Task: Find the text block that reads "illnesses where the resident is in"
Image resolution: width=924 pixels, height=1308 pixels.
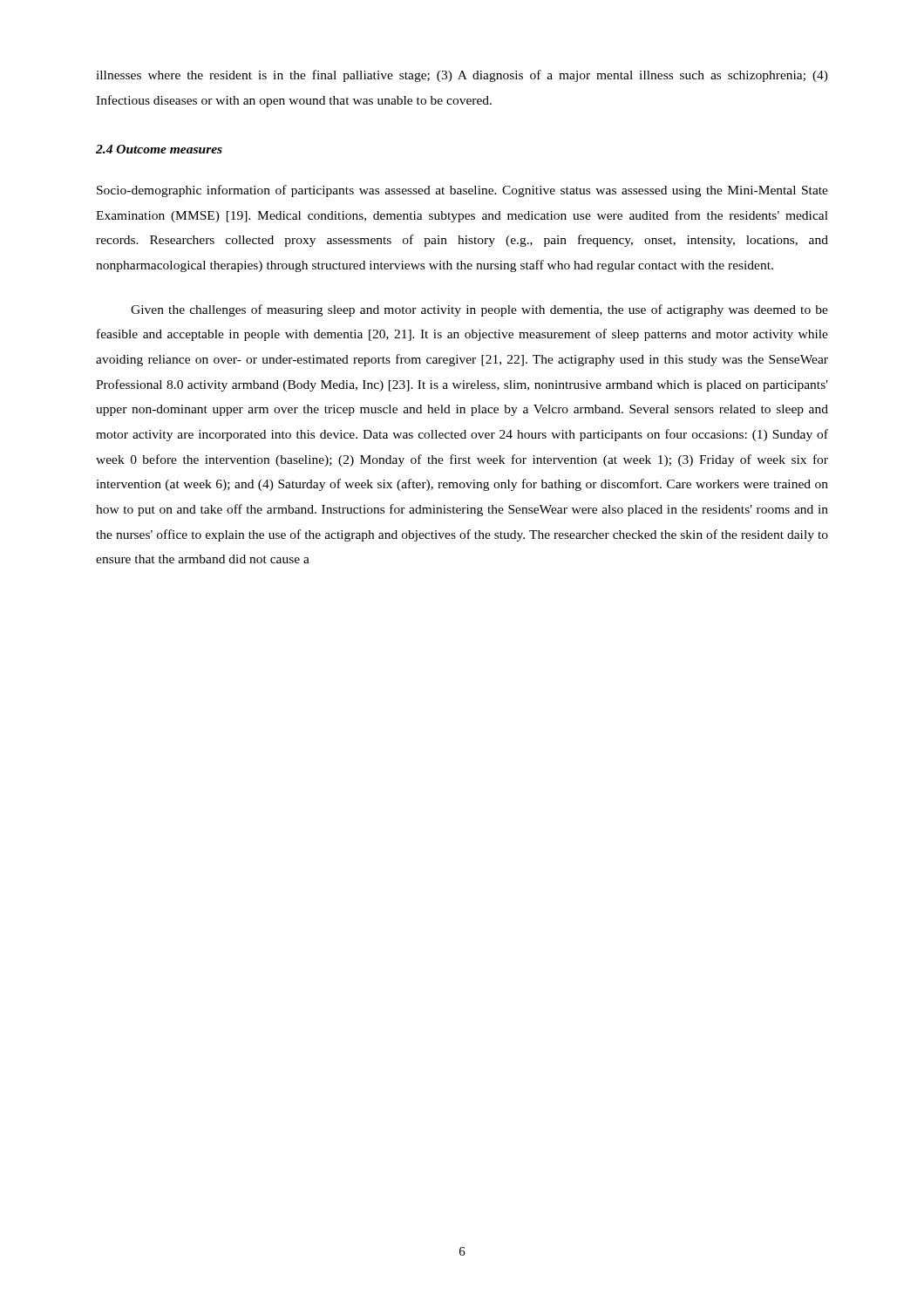Action: [462, 87]
